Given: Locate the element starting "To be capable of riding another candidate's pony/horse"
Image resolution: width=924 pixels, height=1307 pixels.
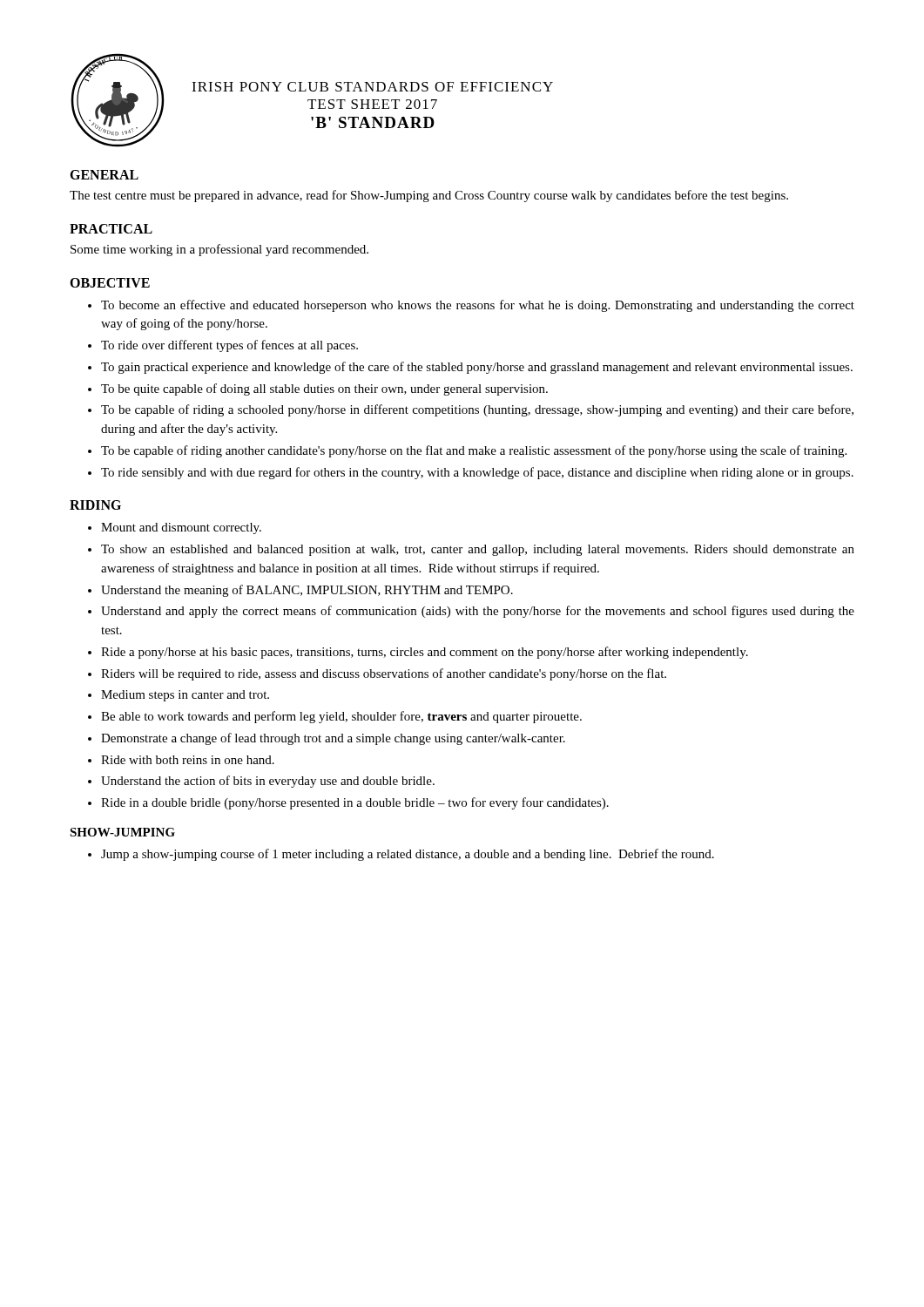Looking at the screenshot, I should coord(474,450).
